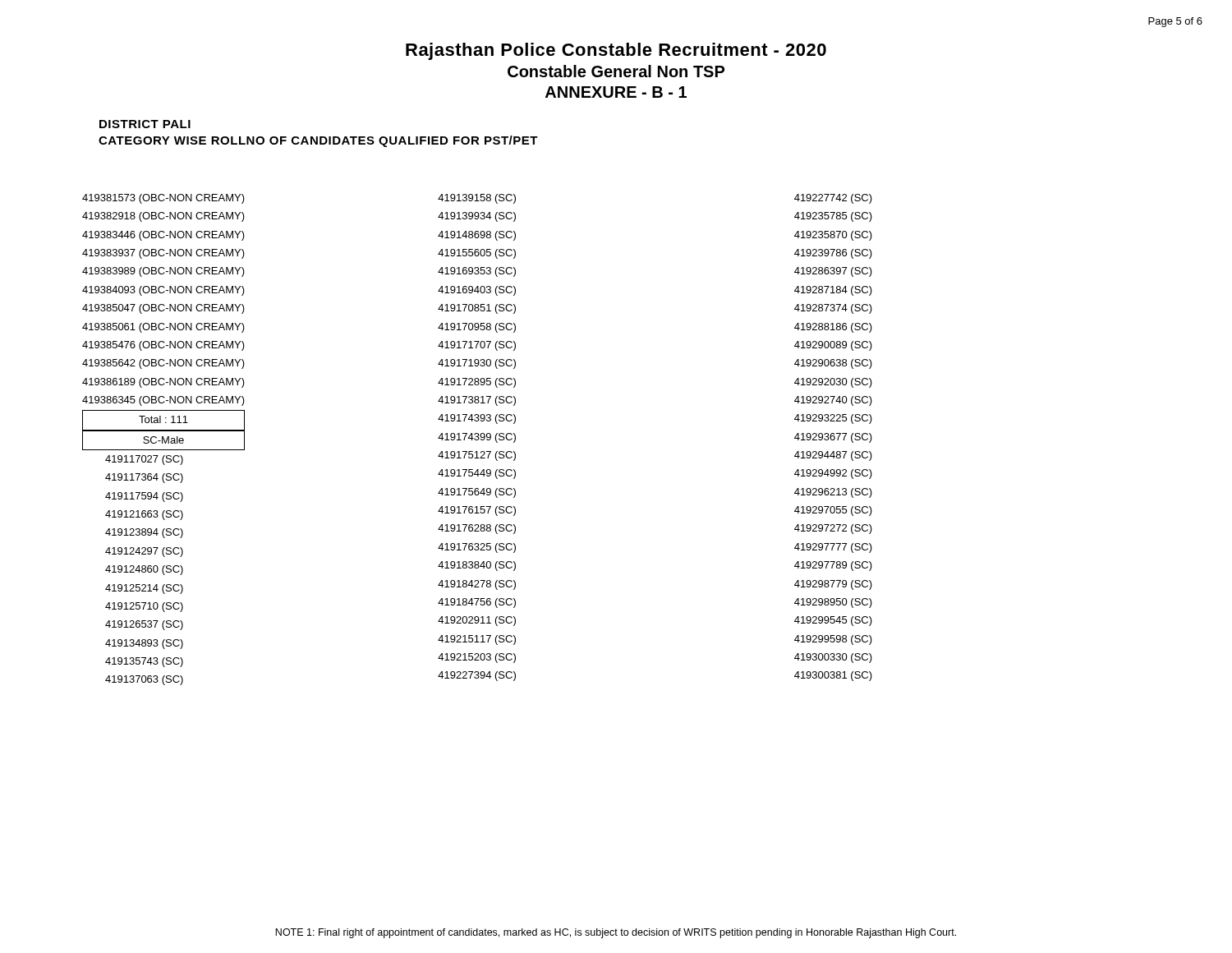1232x953 pixels.
Task: Point to the region starting "419287184 (SC)"
Action: [833, 289]
